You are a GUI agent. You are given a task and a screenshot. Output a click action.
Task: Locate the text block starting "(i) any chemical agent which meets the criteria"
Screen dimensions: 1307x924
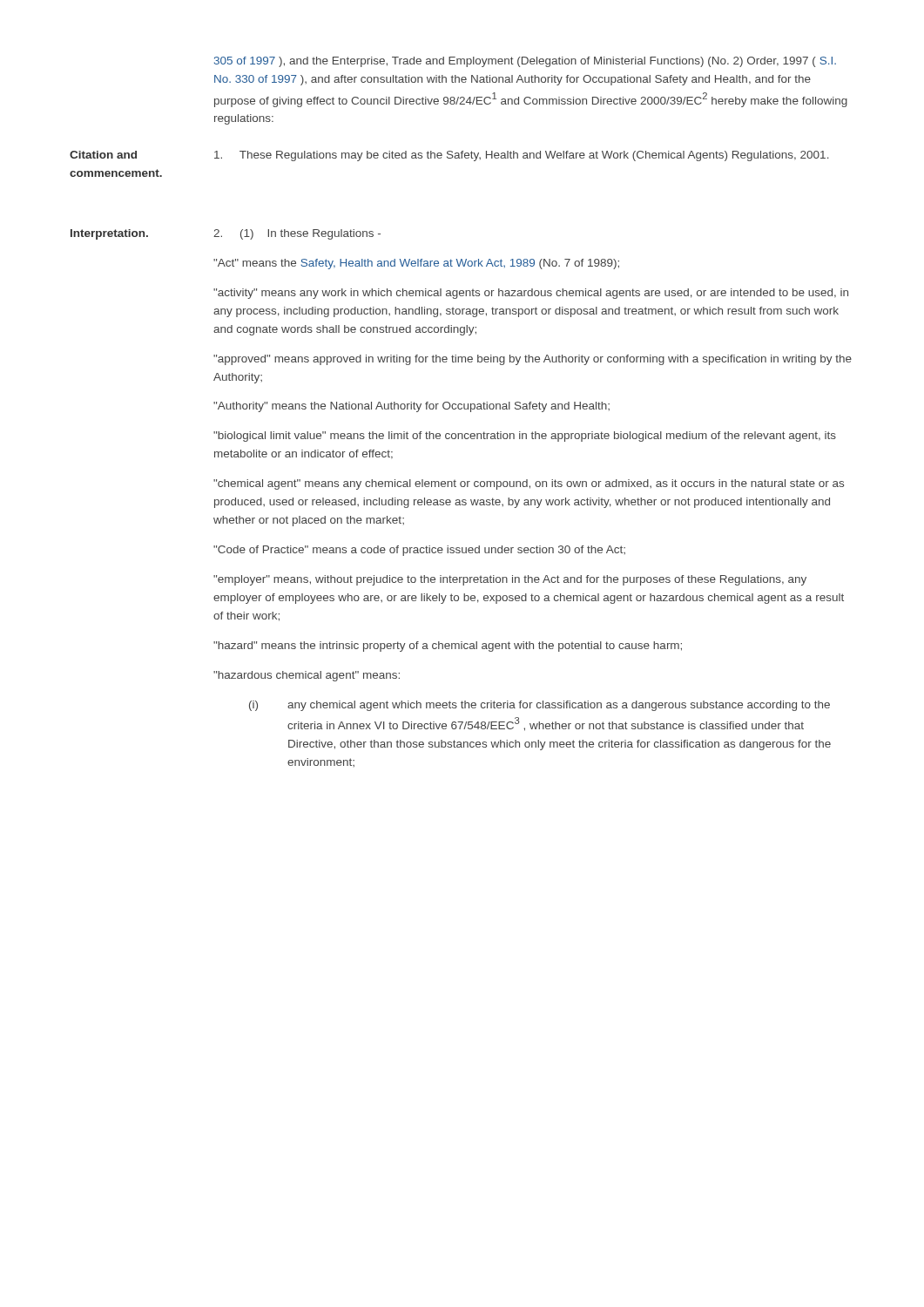click(x=547, y=734)
